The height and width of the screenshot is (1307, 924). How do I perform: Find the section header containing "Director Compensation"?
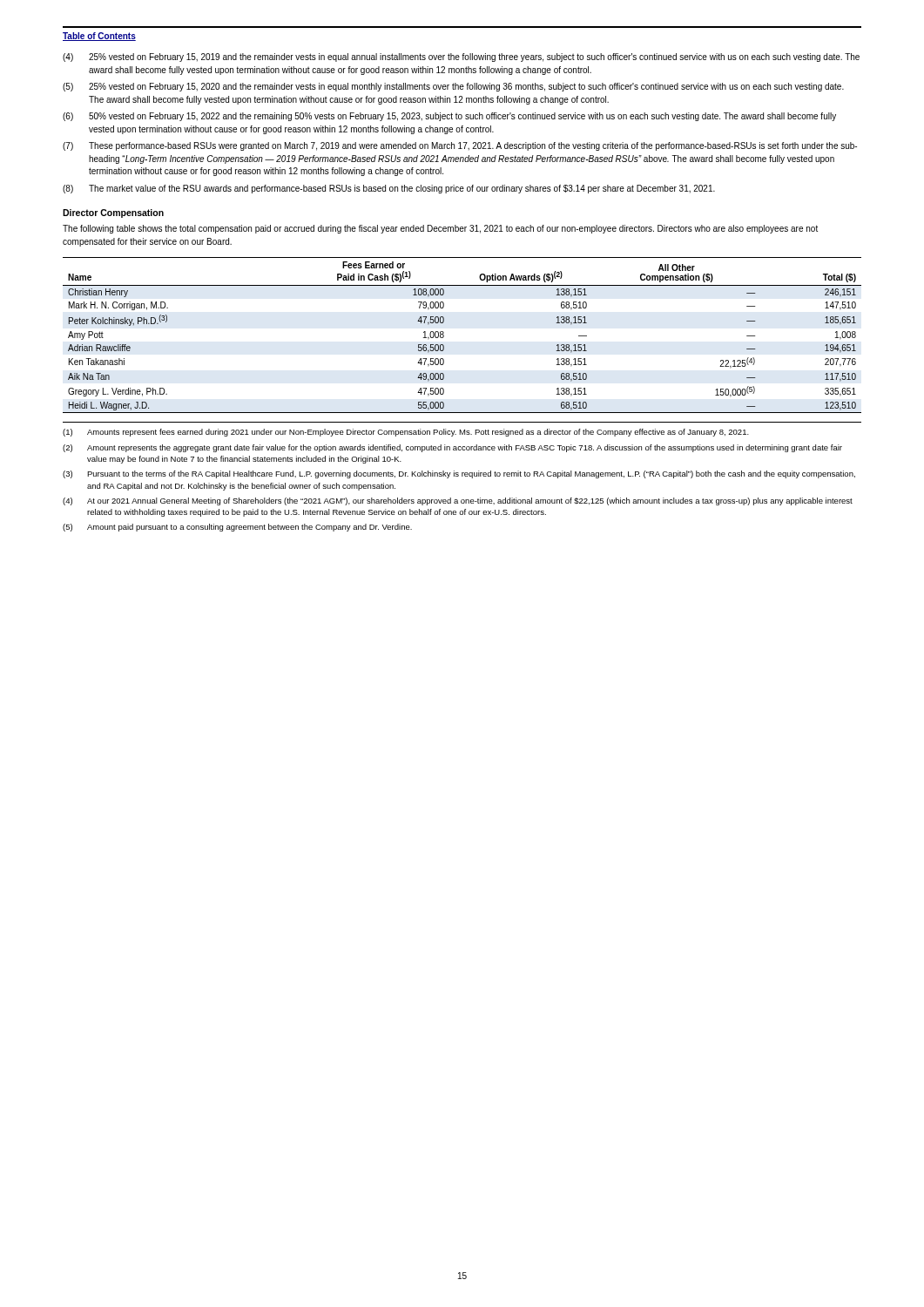click(113, 213)
